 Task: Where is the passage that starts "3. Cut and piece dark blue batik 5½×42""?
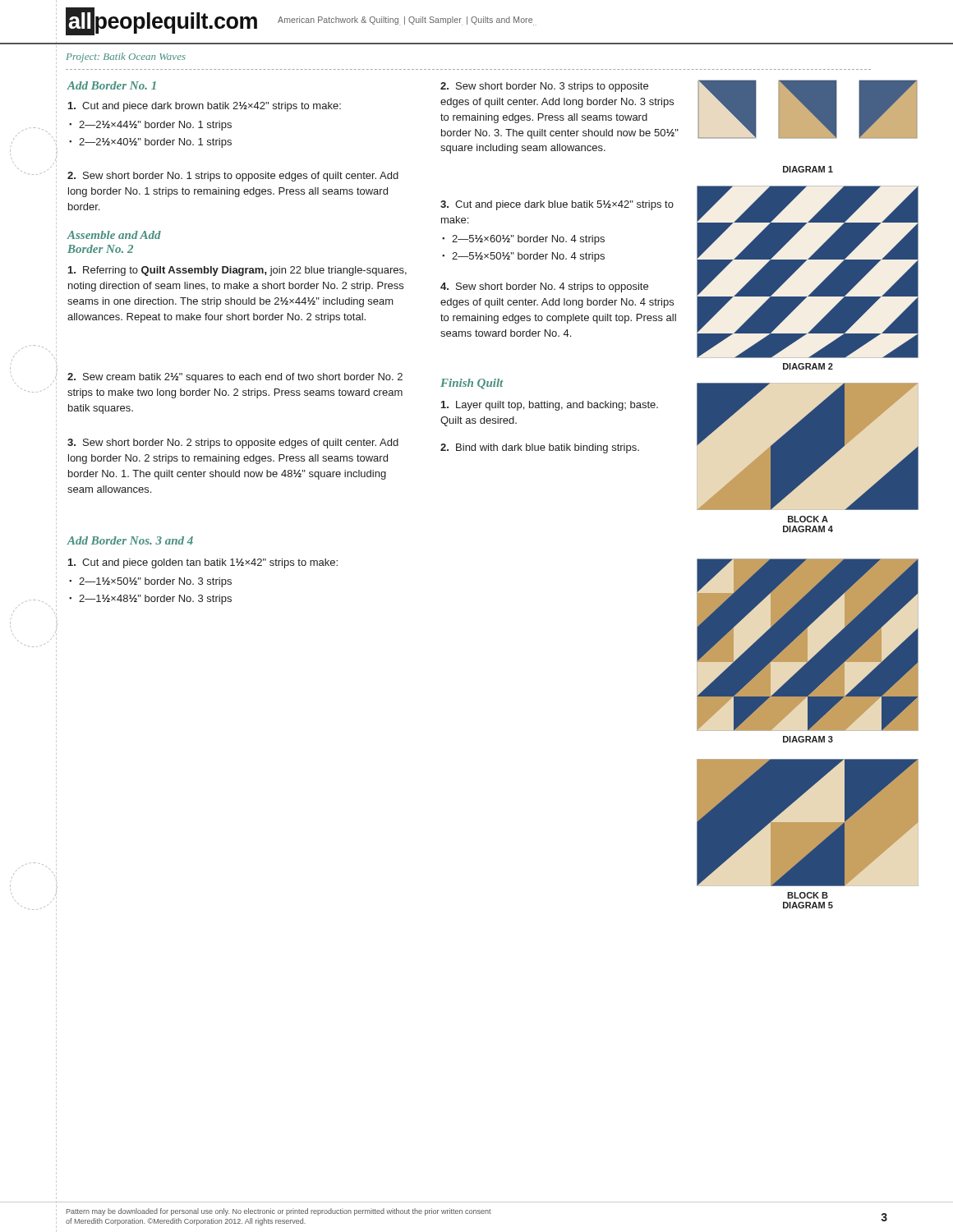560,231
